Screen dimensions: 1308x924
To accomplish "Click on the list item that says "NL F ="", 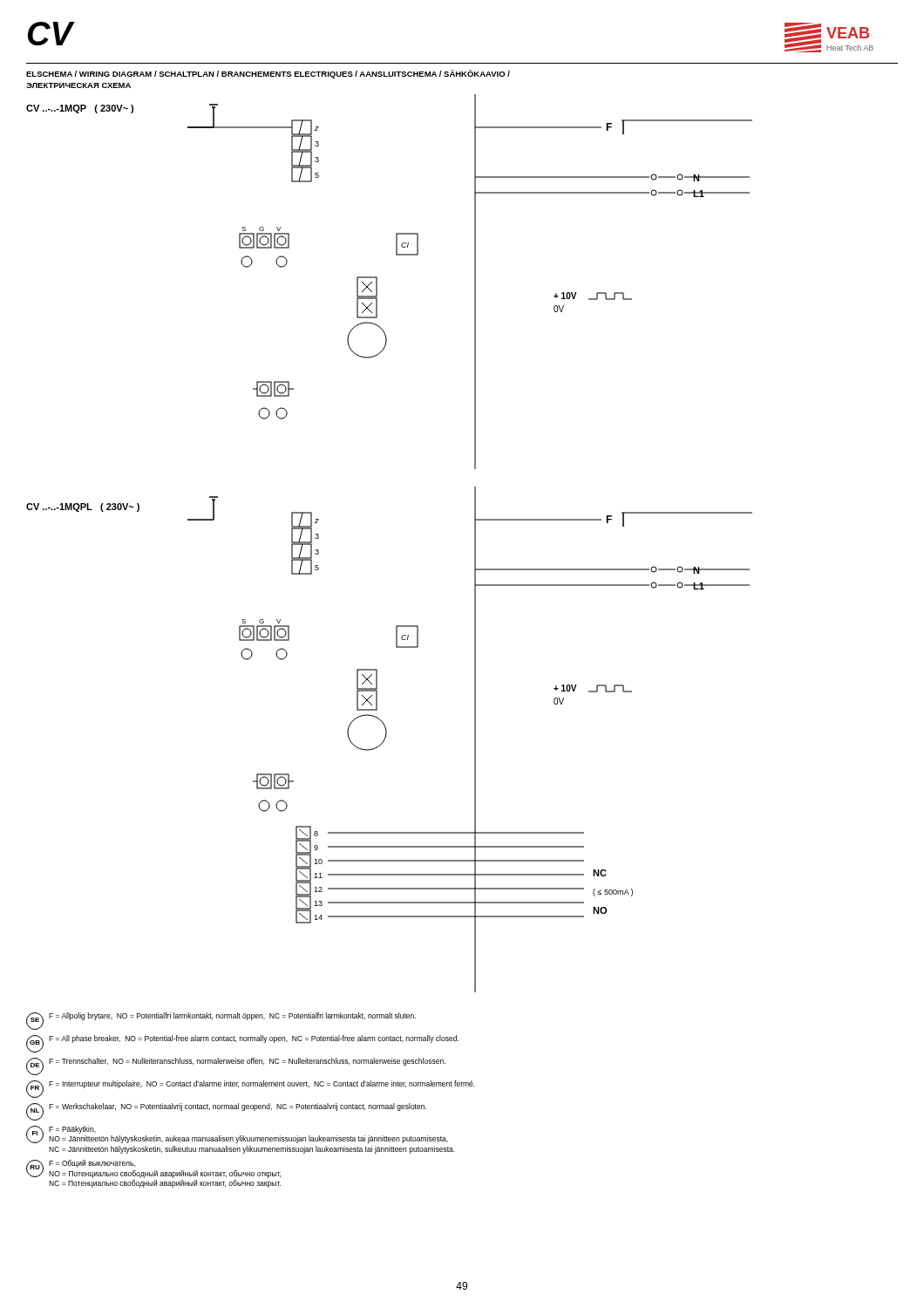I will 226,1112.
